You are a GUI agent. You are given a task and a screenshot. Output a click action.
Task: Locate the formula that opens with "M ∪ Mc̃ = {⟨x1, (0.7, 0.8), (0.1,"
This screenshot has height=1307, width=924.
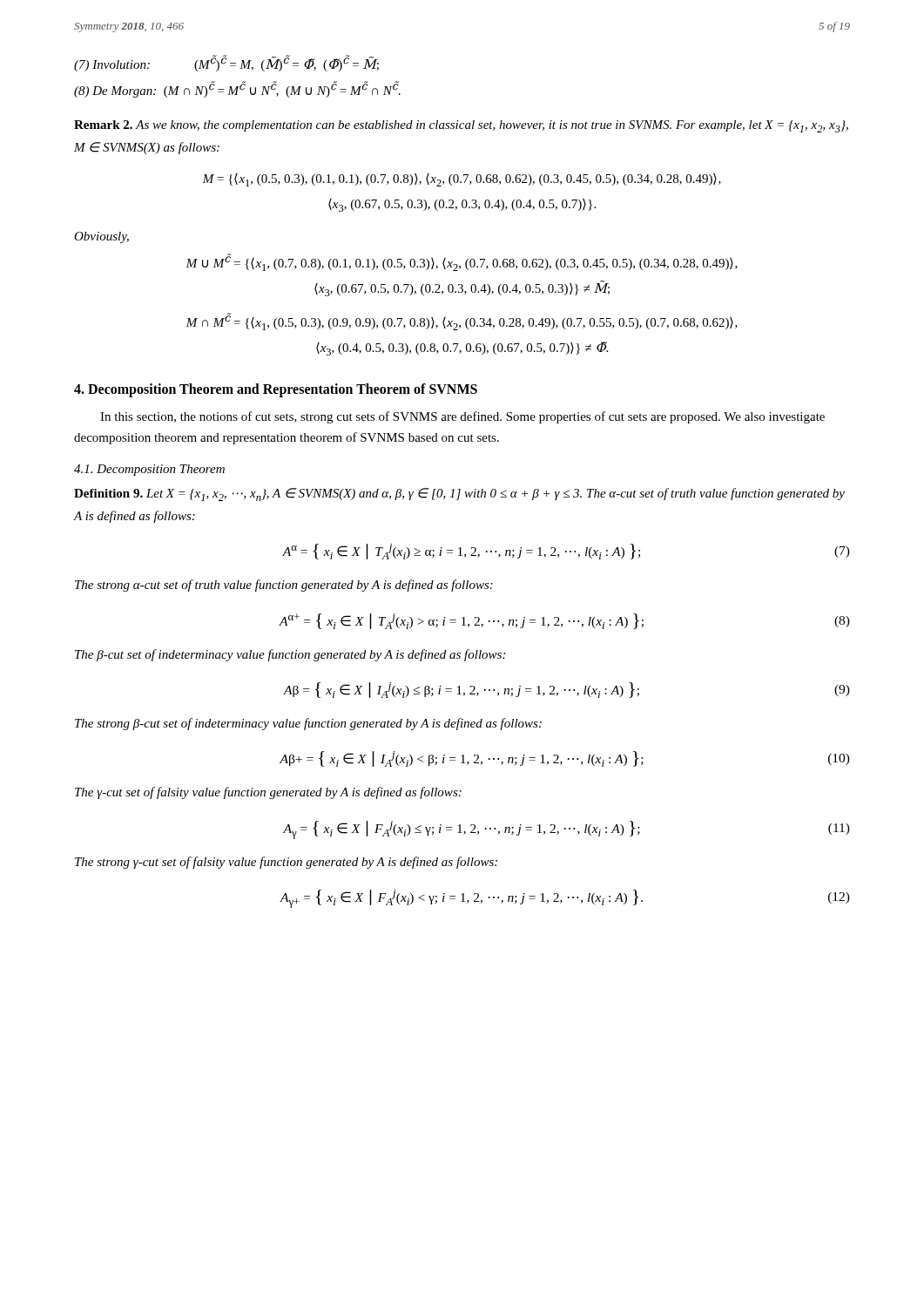point(462,276)
